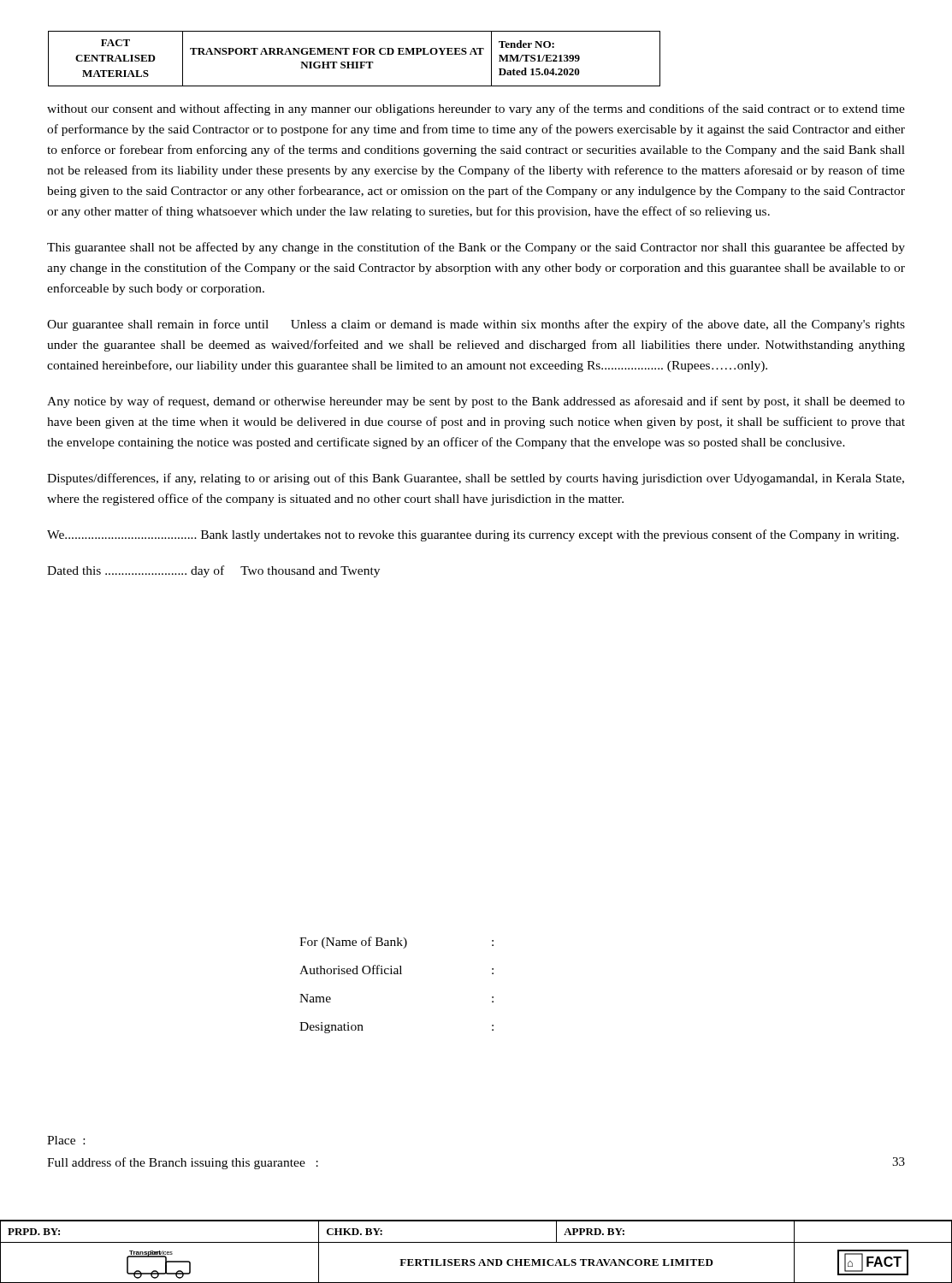
Task: Click on the passage starting "This guarantee shall not be affected by"
Action: [476, 267]
